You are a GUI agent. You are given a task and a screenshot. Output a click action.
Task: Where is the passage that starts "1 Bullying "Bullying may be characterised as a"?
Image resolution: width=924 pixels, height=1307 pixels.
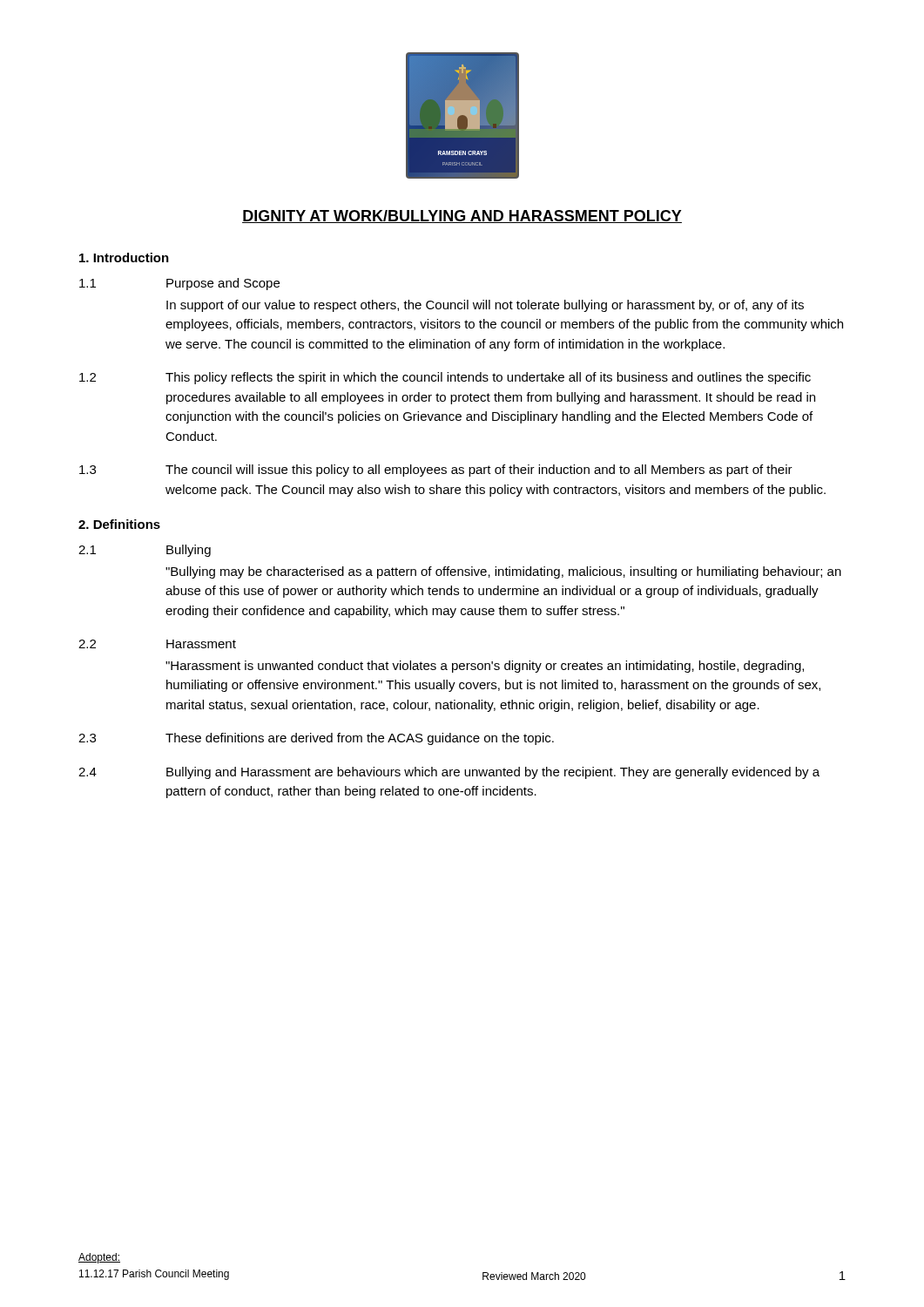(462, 580)
